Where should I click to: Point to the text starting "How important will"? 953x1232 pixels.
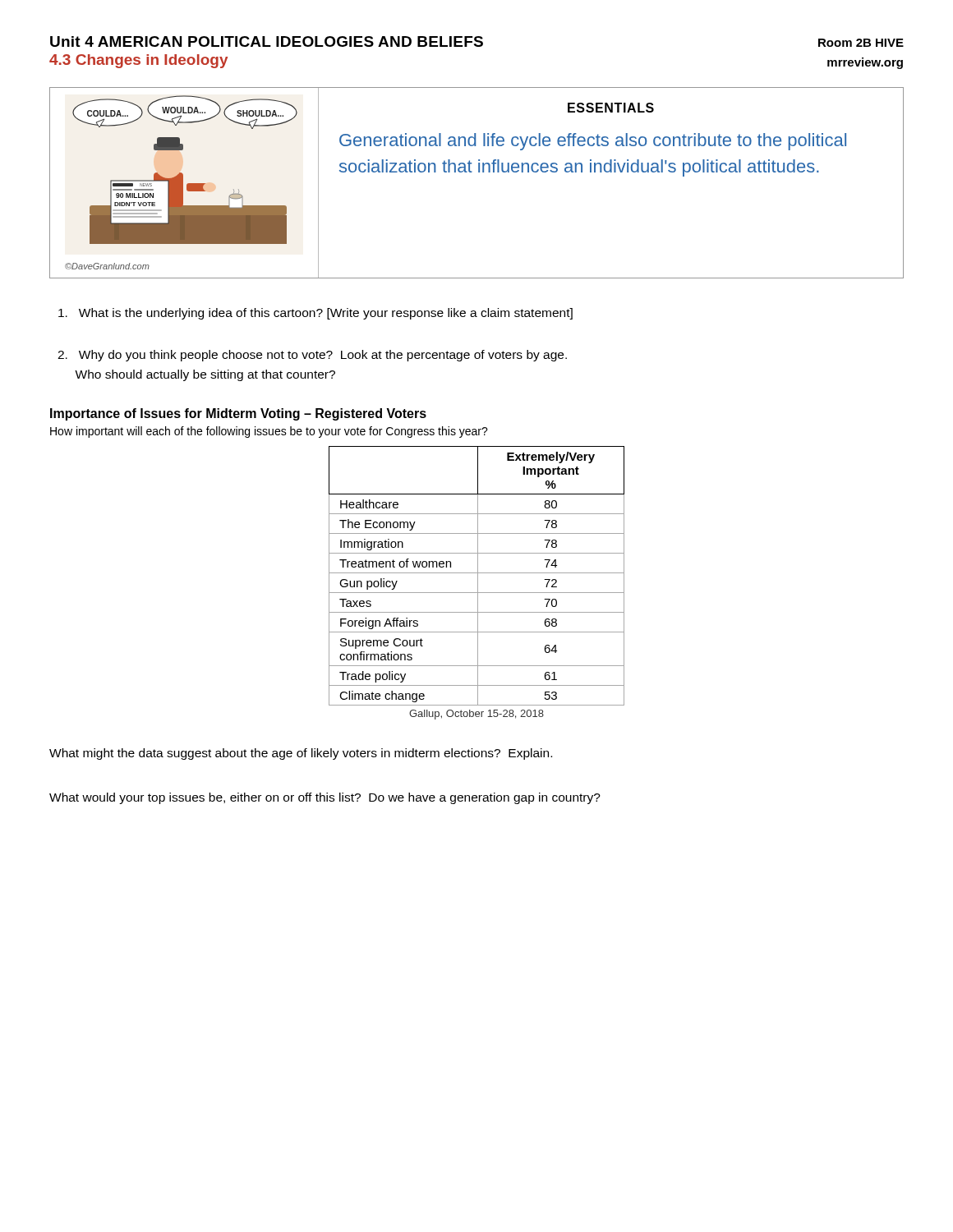tap(476, 431)
